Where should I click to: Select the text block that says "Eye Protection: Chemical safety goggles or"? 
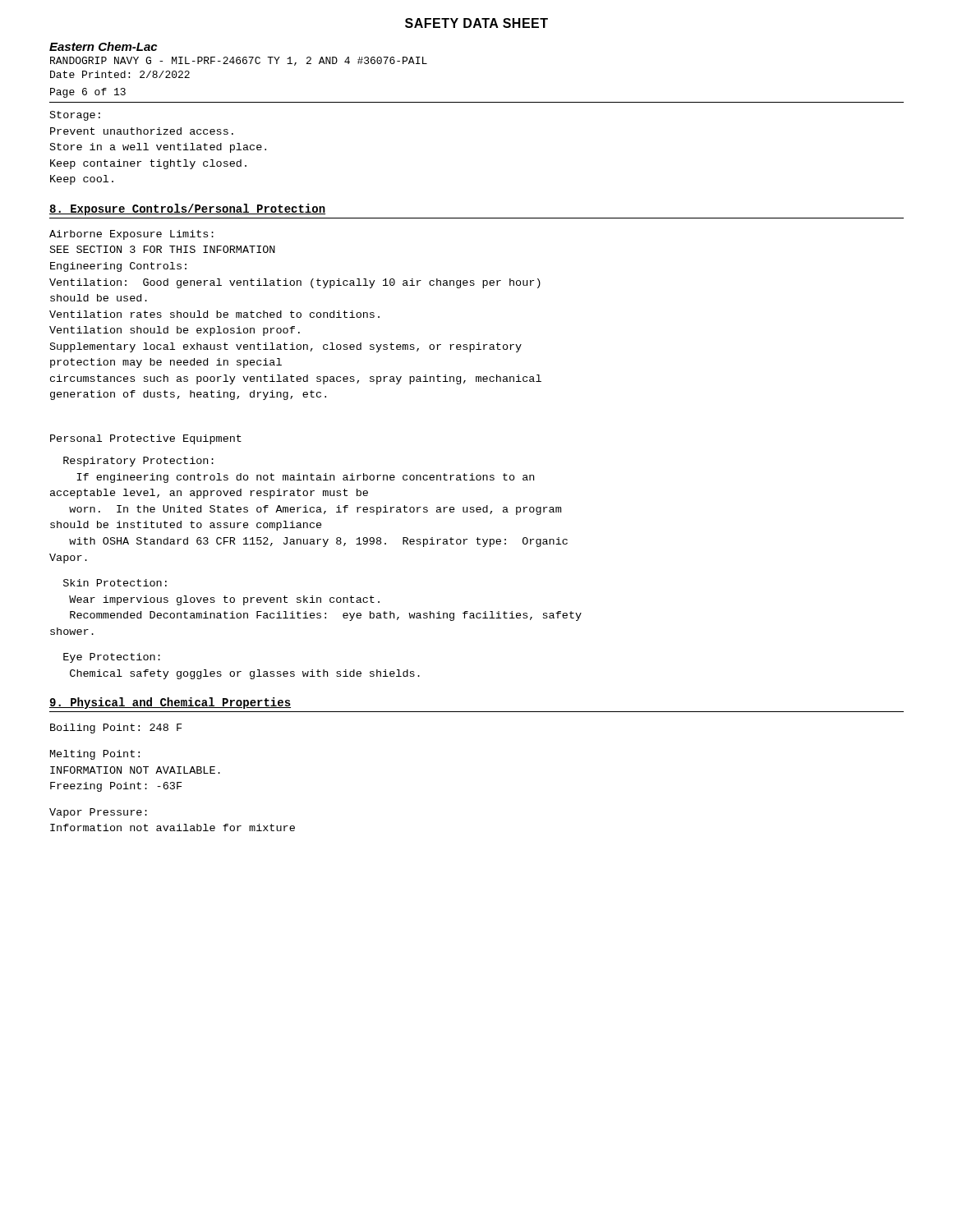pyautogui.click(x=236, y=666)
